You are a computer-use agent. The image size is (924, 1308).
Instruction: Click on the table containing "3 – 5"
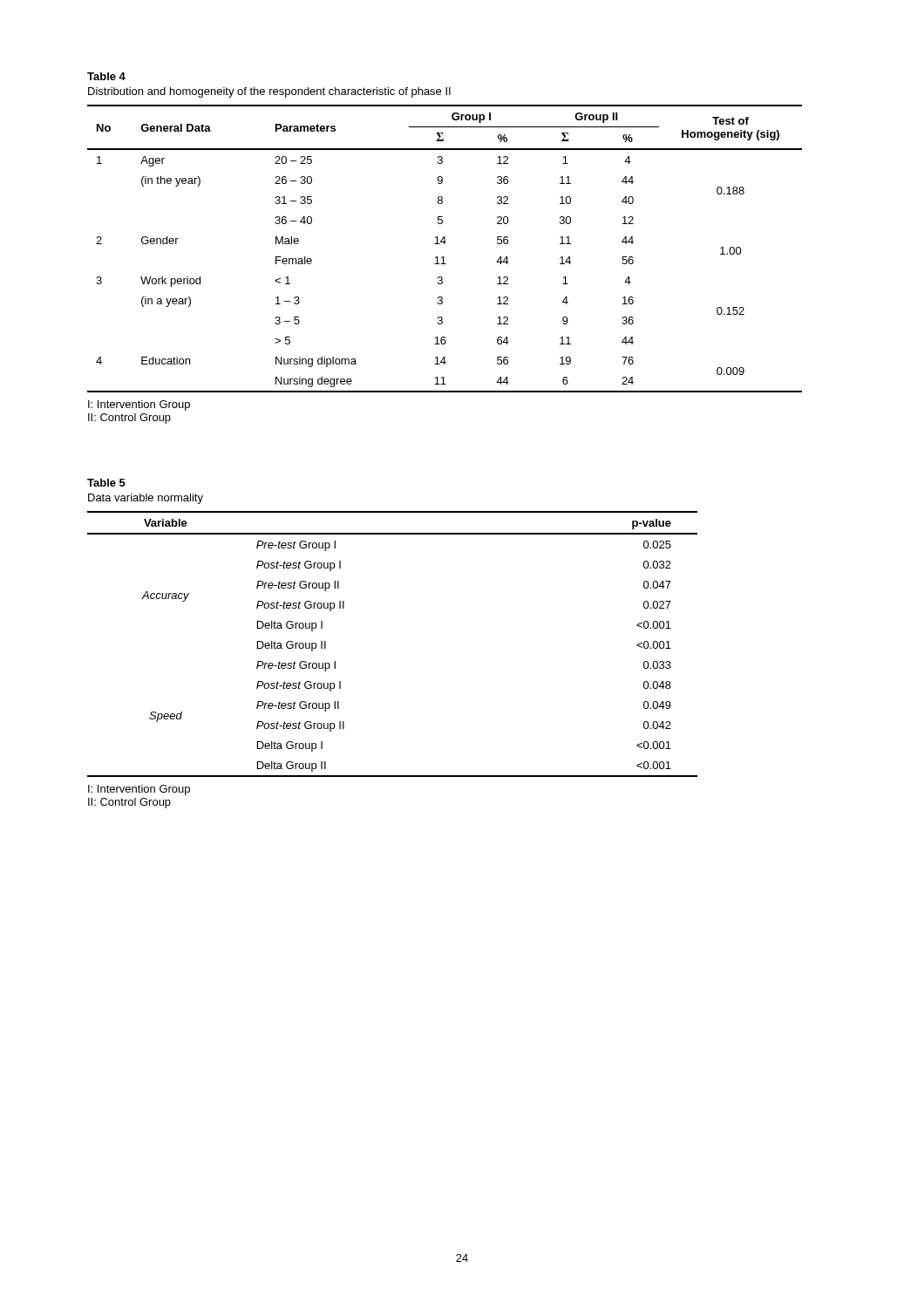pyautogui.click(x=462, y=249)
